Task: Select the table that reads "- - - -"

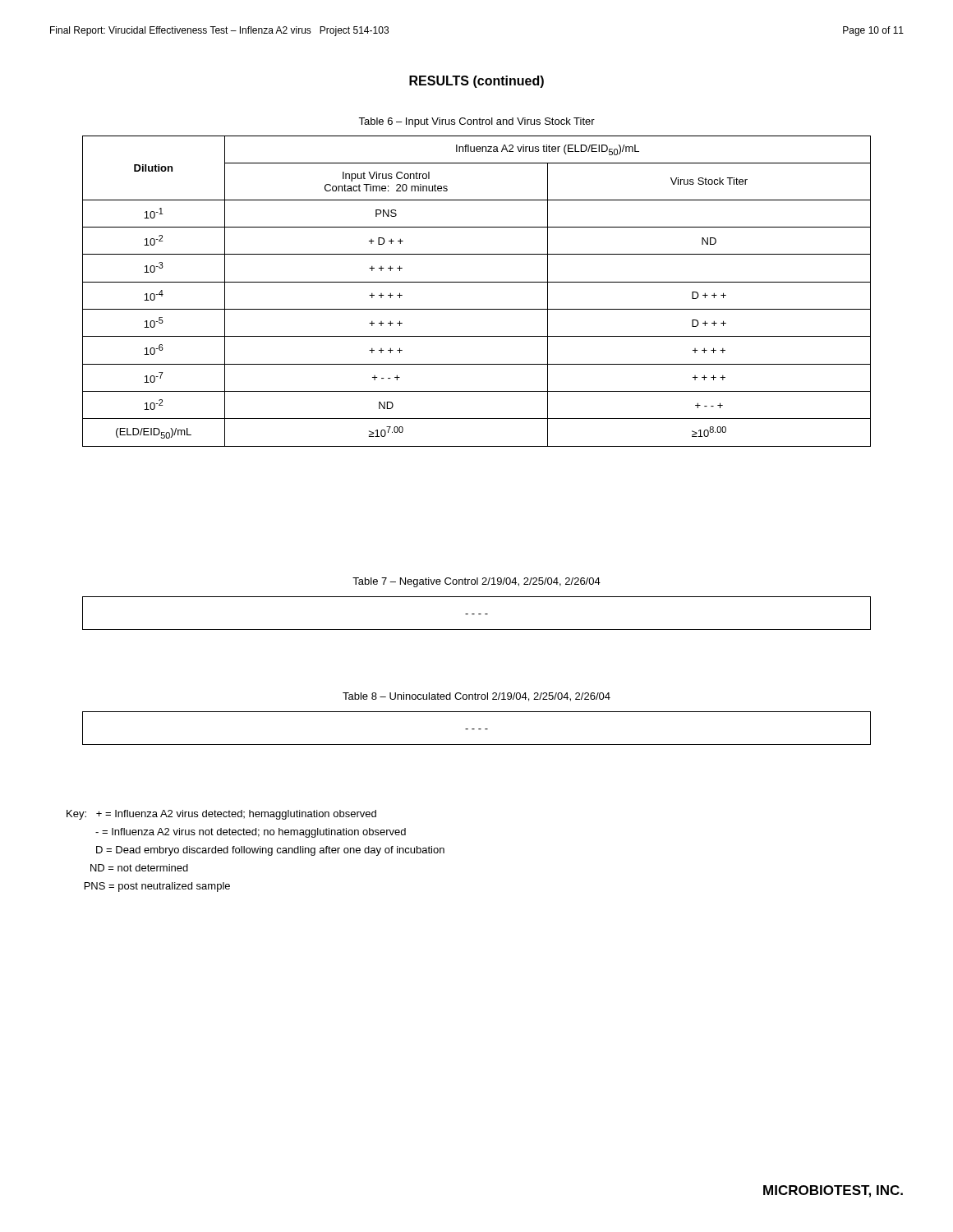Action: pyautogui.click(x=476, y=728)
